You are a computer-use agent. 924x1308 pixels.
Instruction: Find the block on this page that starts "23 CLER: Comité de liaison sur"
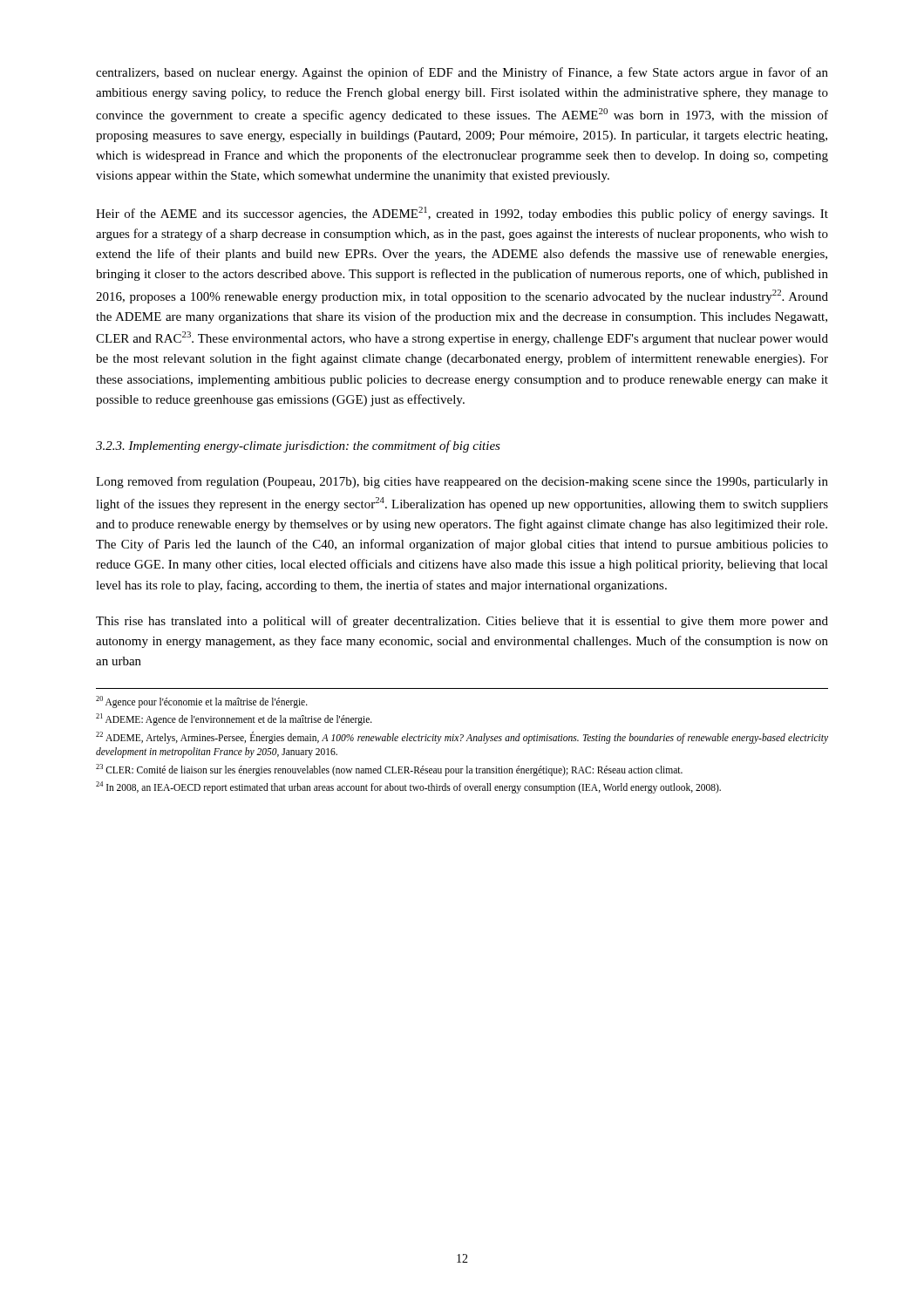click(x=389, y=769)
